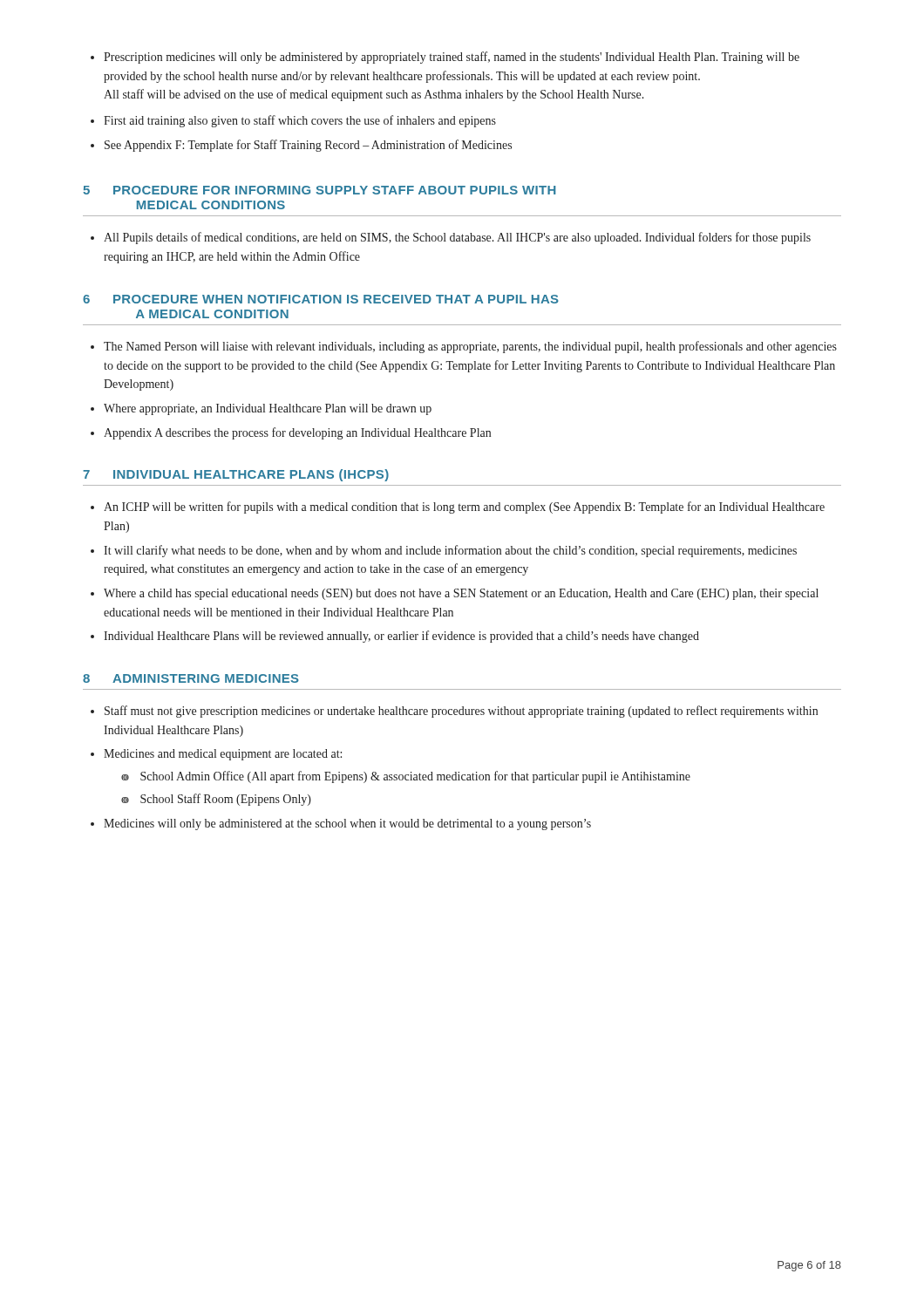Locate the text starting "7 INDIVIDUAL HEALTHCARE PLANS (IHCPs)"
924x1308 pixels.
pos(236,474)
